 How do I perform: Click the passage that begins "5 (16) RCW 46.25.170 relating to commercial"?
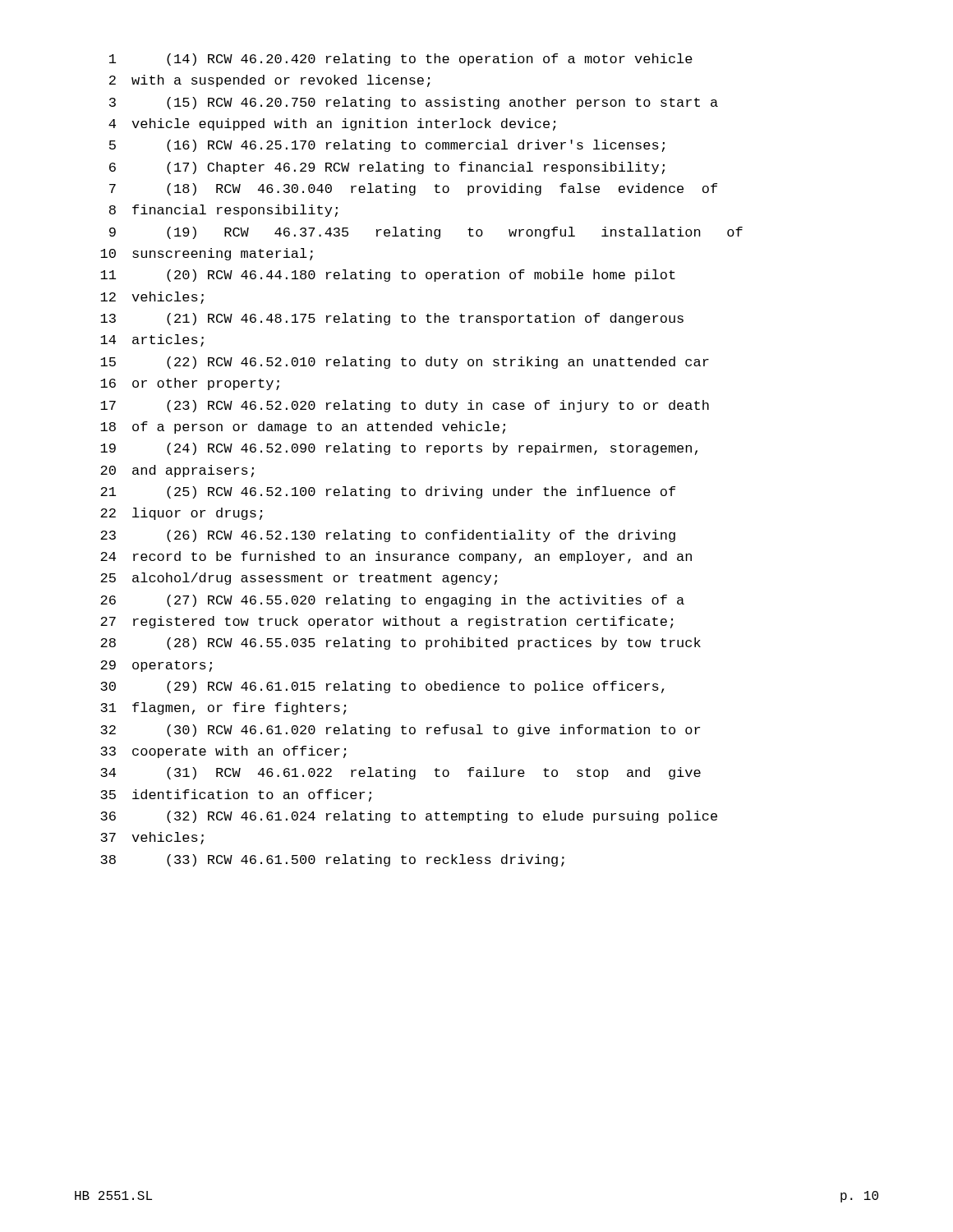tap(476, 147)
